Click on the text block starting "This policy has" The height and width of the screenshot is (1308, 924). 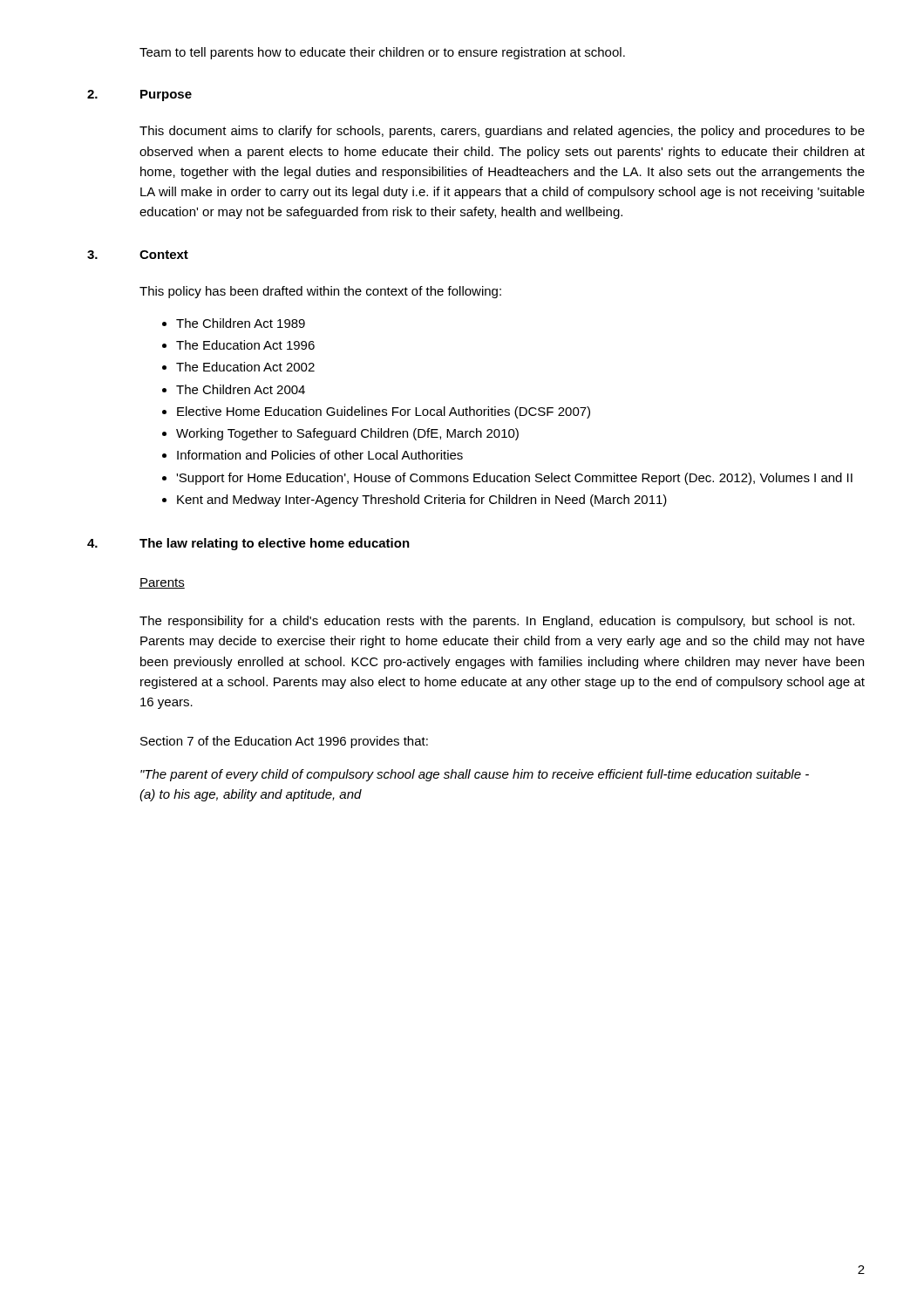[x=321, y=290]
